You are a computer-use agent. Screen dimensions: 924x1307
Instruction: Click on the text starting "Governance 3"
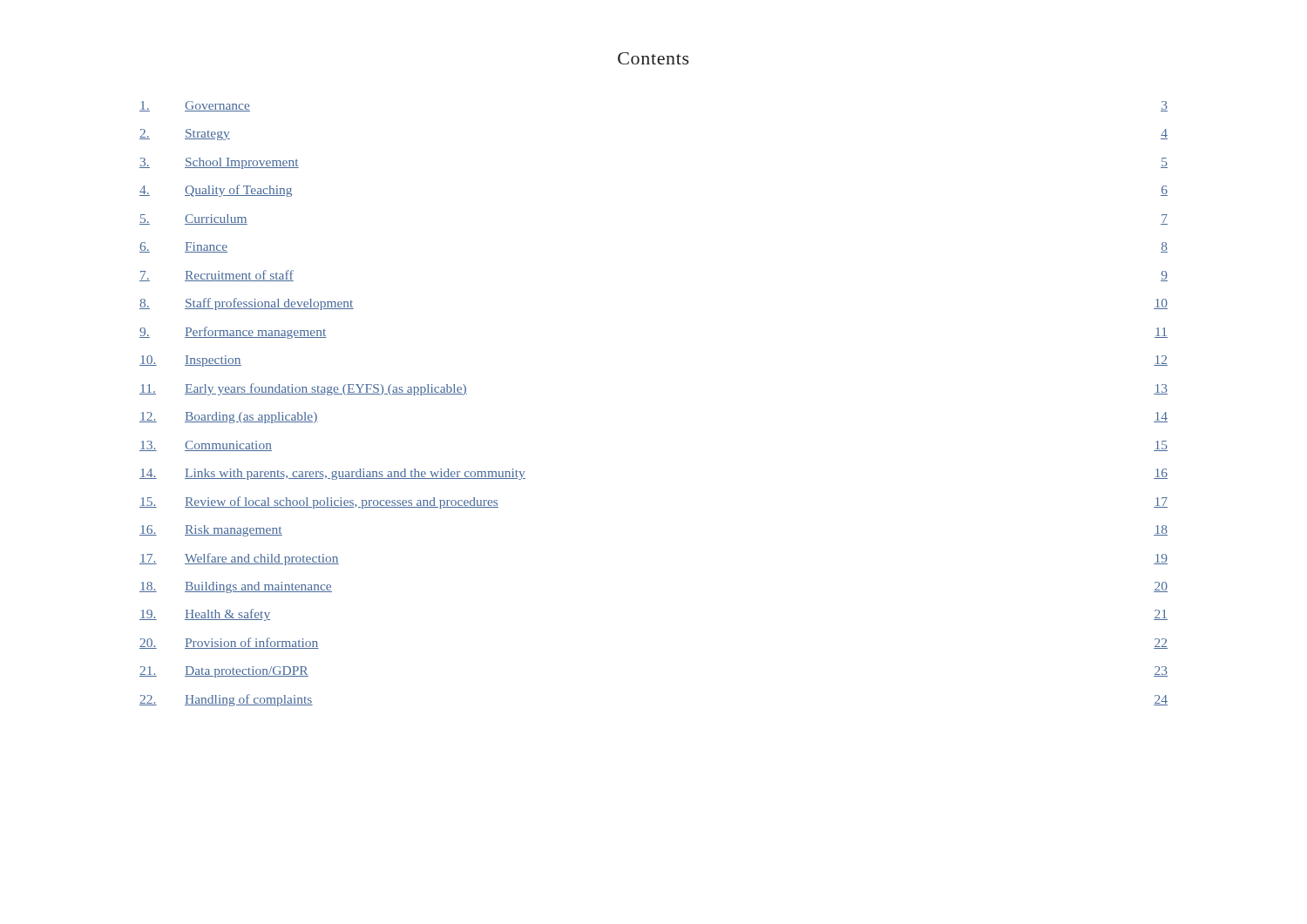218,105
